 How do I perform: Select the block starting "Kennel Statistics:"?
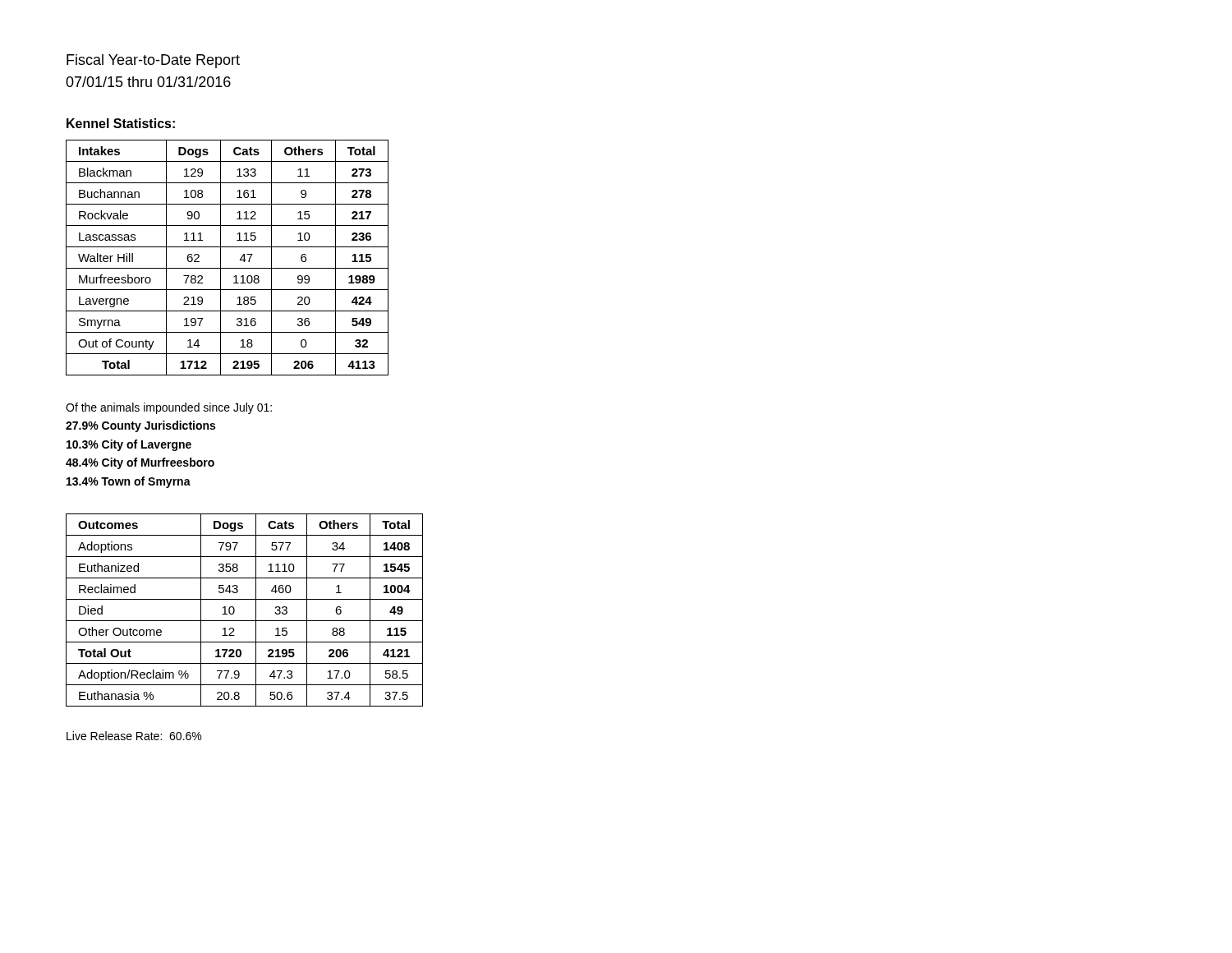[121, 124]
